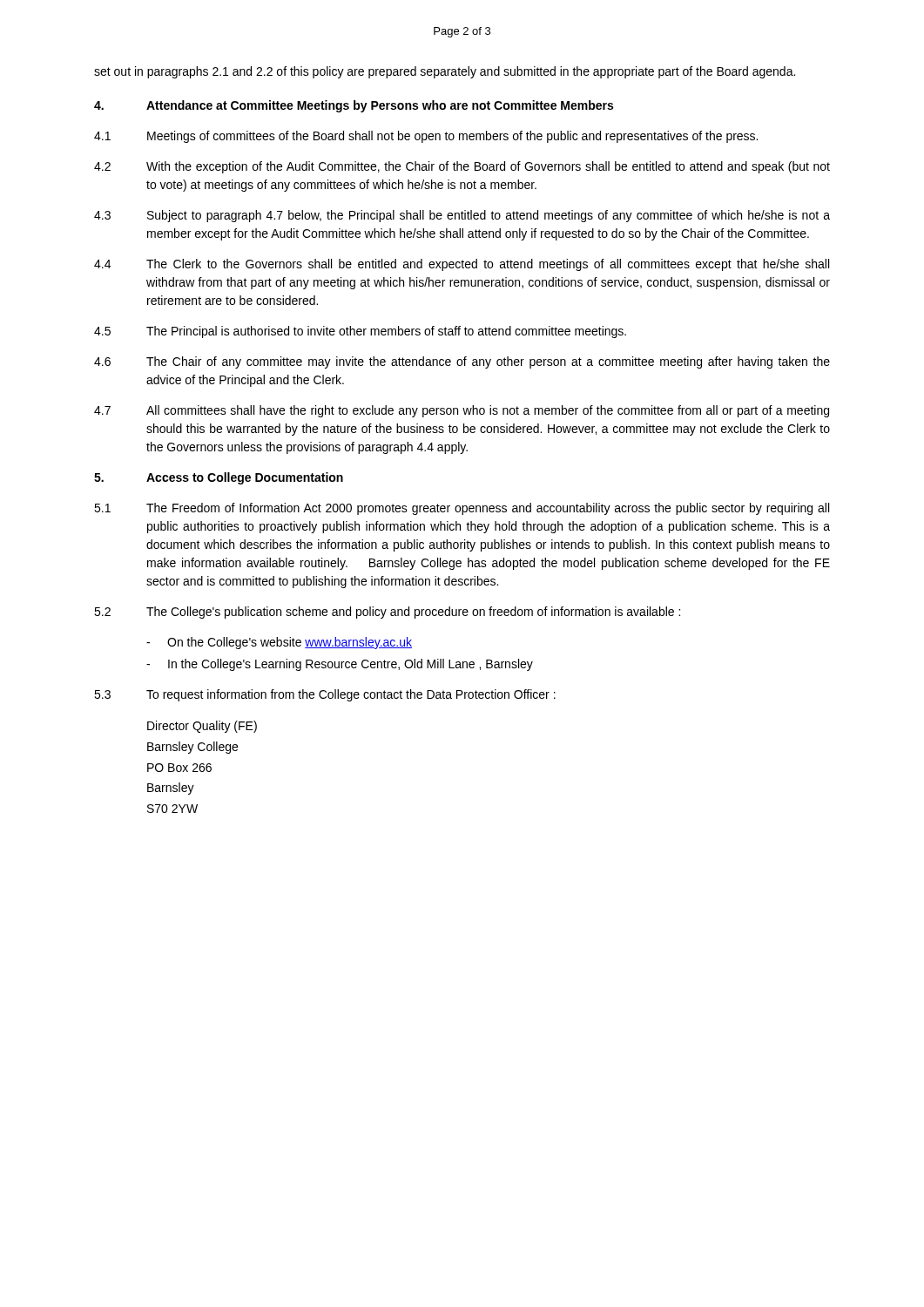The image size is (924, 1307).
Task: Select the text block starting "2 The College's"
Action: tap(462, 612)
